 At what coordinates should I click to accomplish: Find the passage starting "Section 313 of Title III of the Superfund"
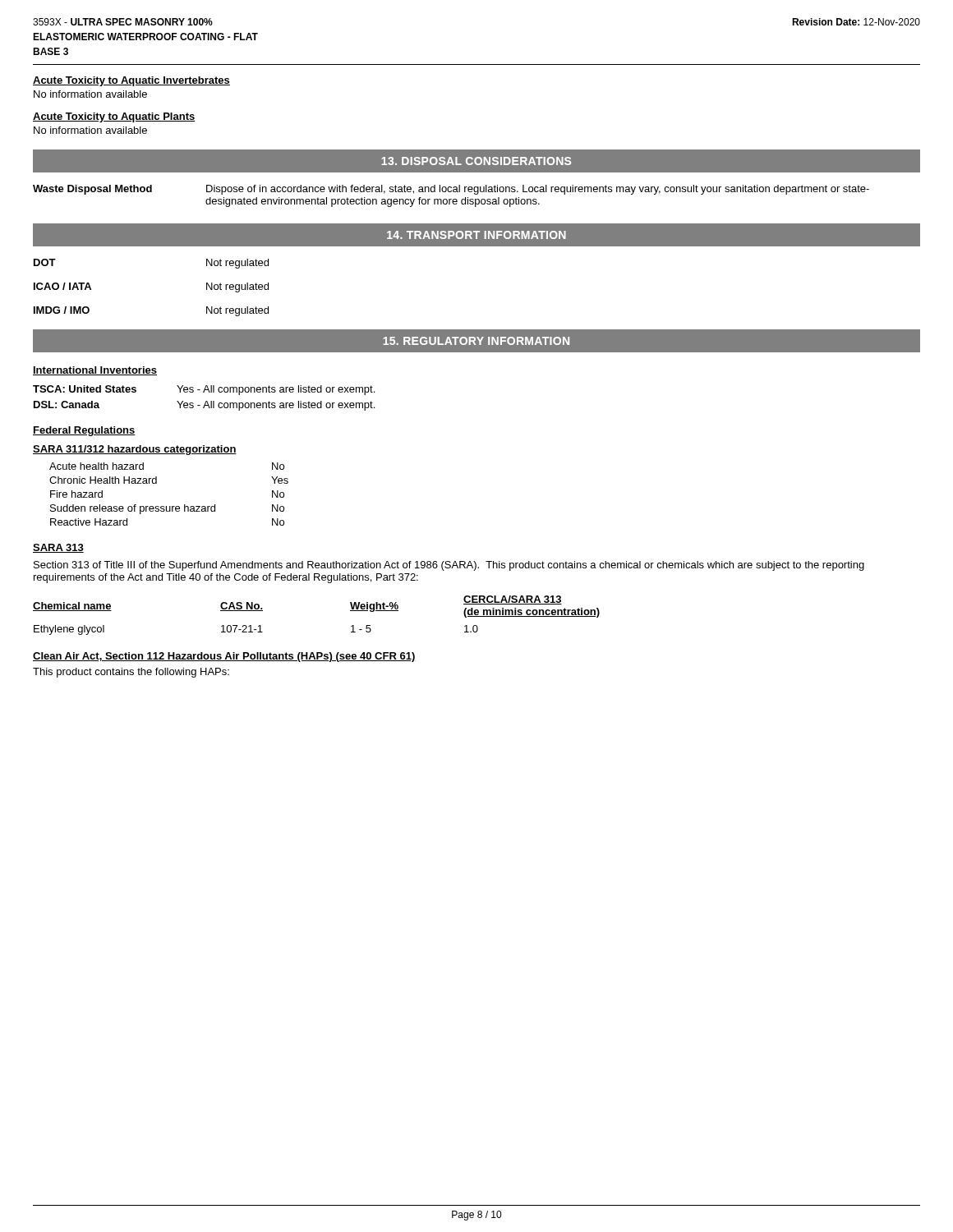449,571
